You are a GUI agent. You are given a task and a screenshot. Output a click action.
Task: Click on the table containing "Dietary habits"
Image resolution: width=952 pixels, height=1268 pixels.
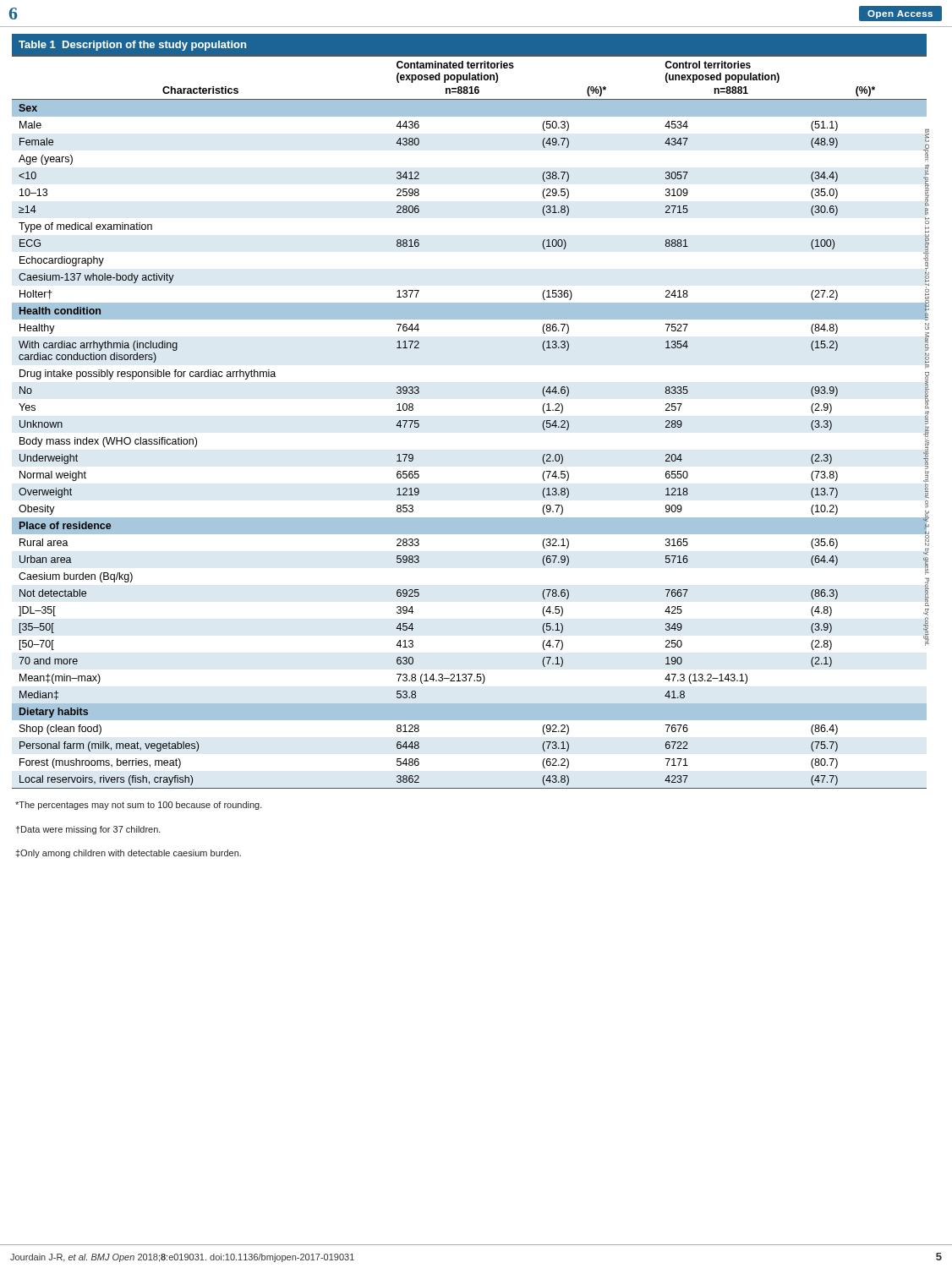[x=471, y=627]
